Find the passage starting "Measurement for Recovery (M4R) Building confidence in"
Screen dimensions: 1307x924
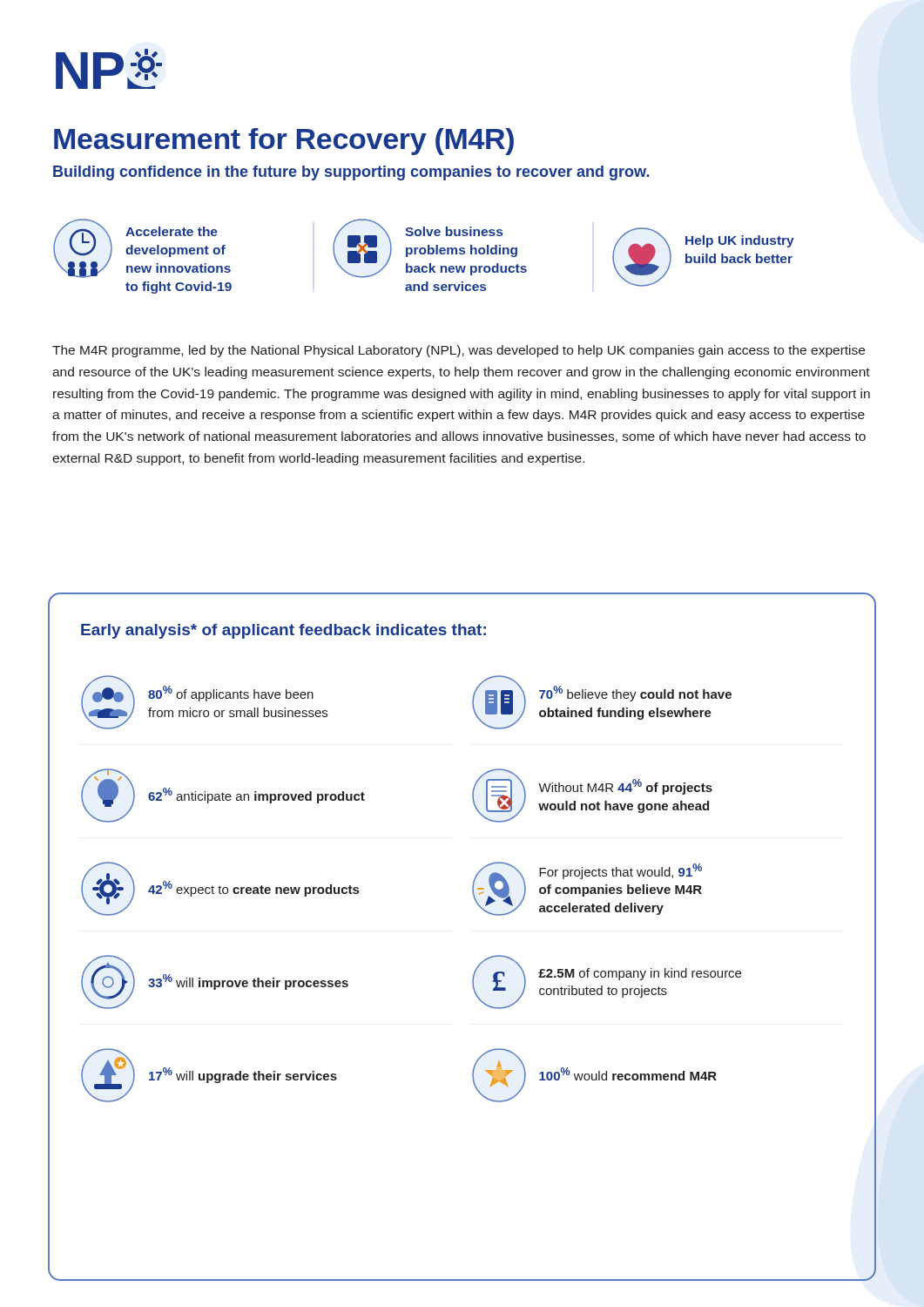click(x=462, y=152)
